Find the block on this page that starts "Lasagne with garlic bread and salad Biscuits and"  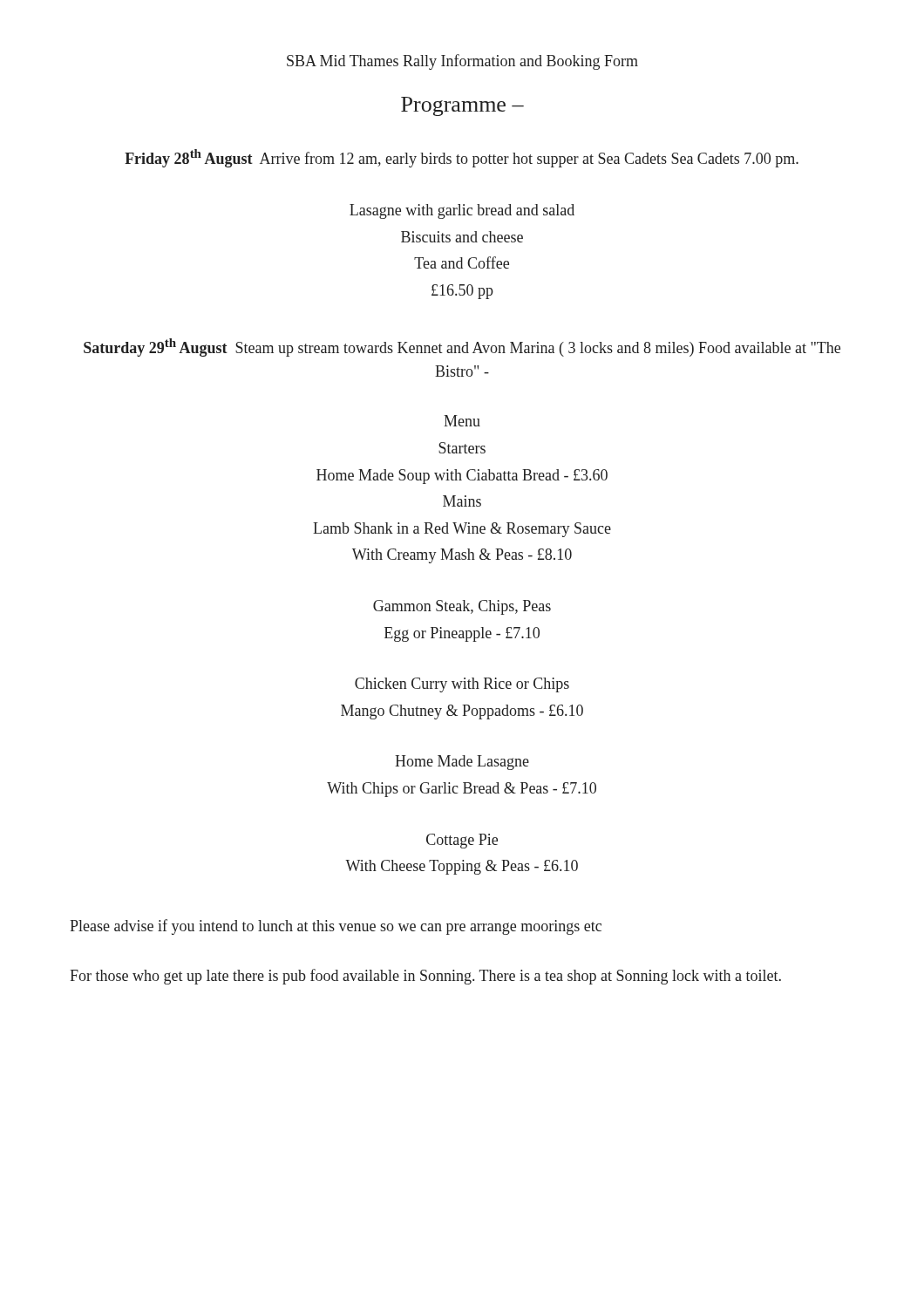[462, 250]
